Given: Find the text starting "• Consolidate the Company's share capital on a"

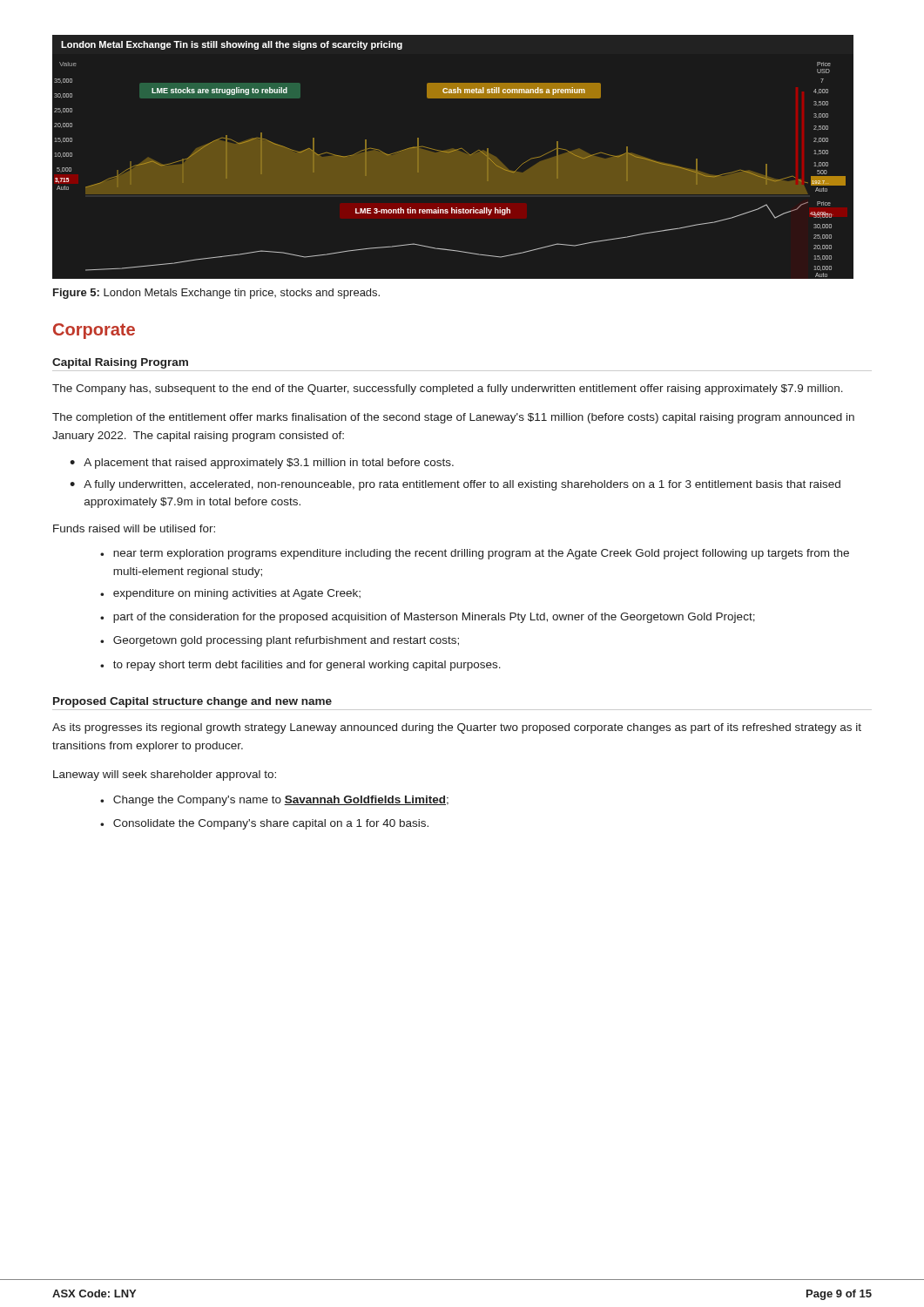Looking at the screenshot, I should click(265, 824).
